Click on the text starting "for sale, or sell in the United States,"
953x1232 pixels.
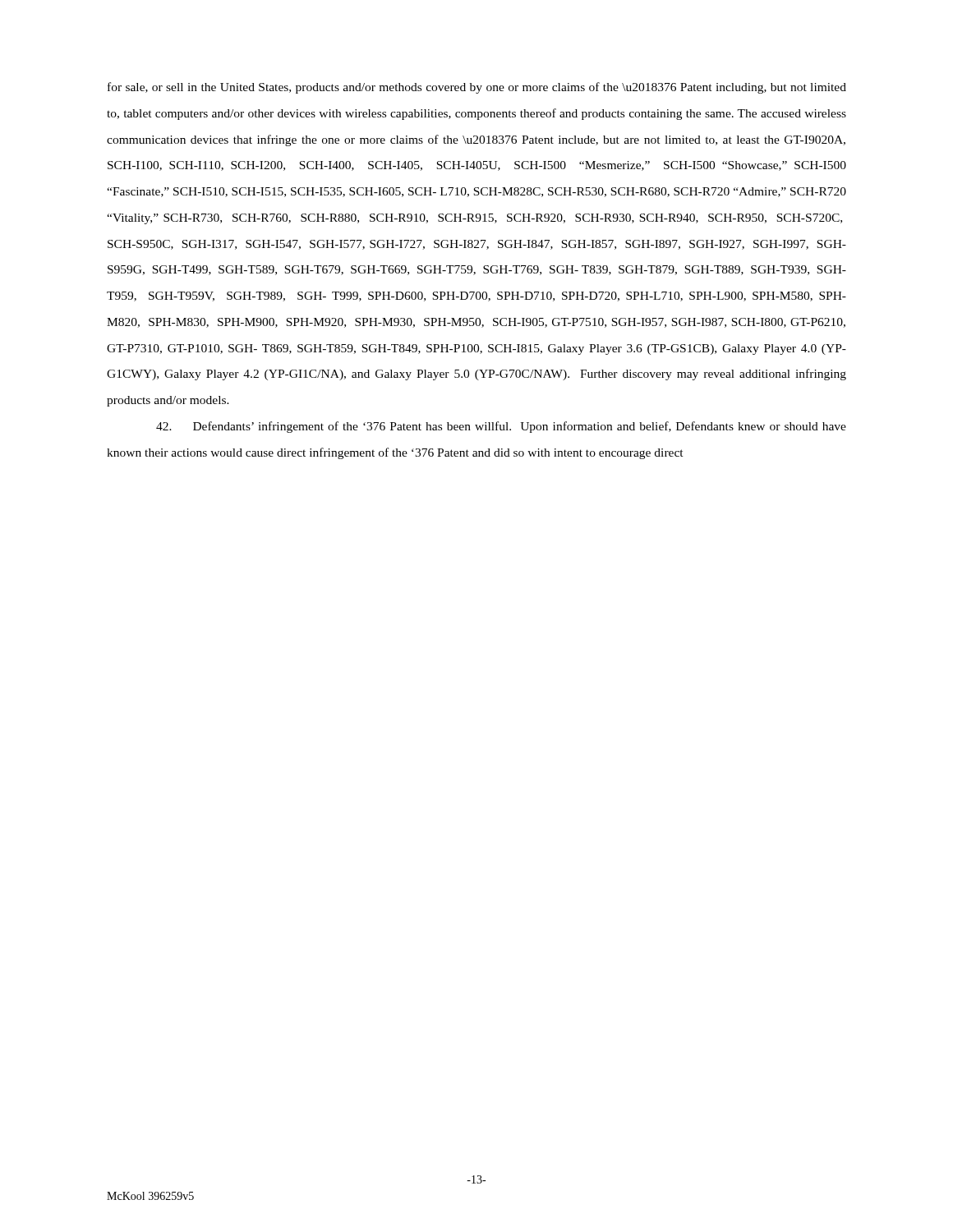[x=476, y=243]
